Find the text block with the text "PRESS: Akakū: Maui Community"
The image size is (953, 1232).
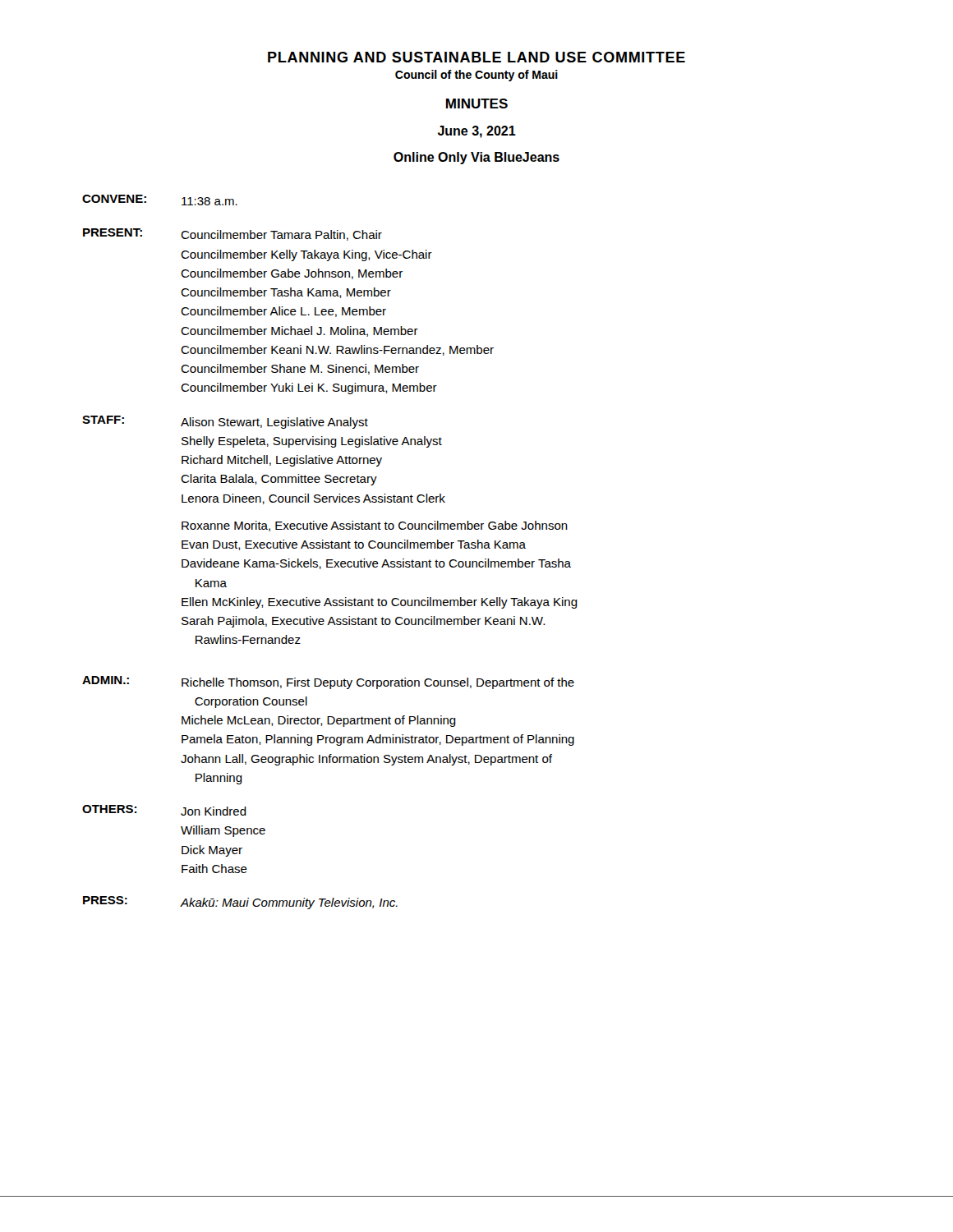tap(240, 903)
